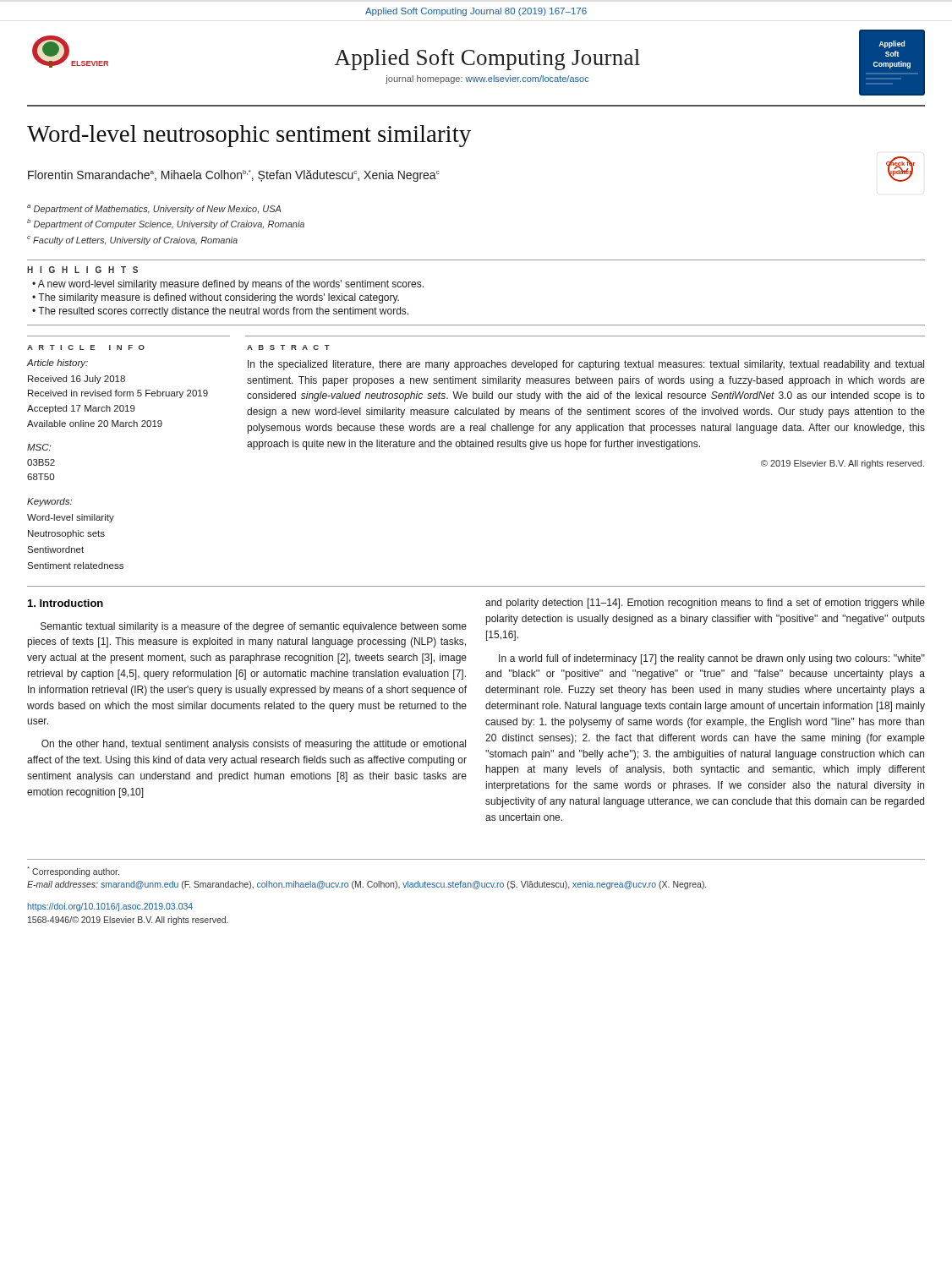Click on the section header with the text "h i g h l"
Image resolution: width=952 pixels, height=1268 pixels.
(x=84, y=270)
